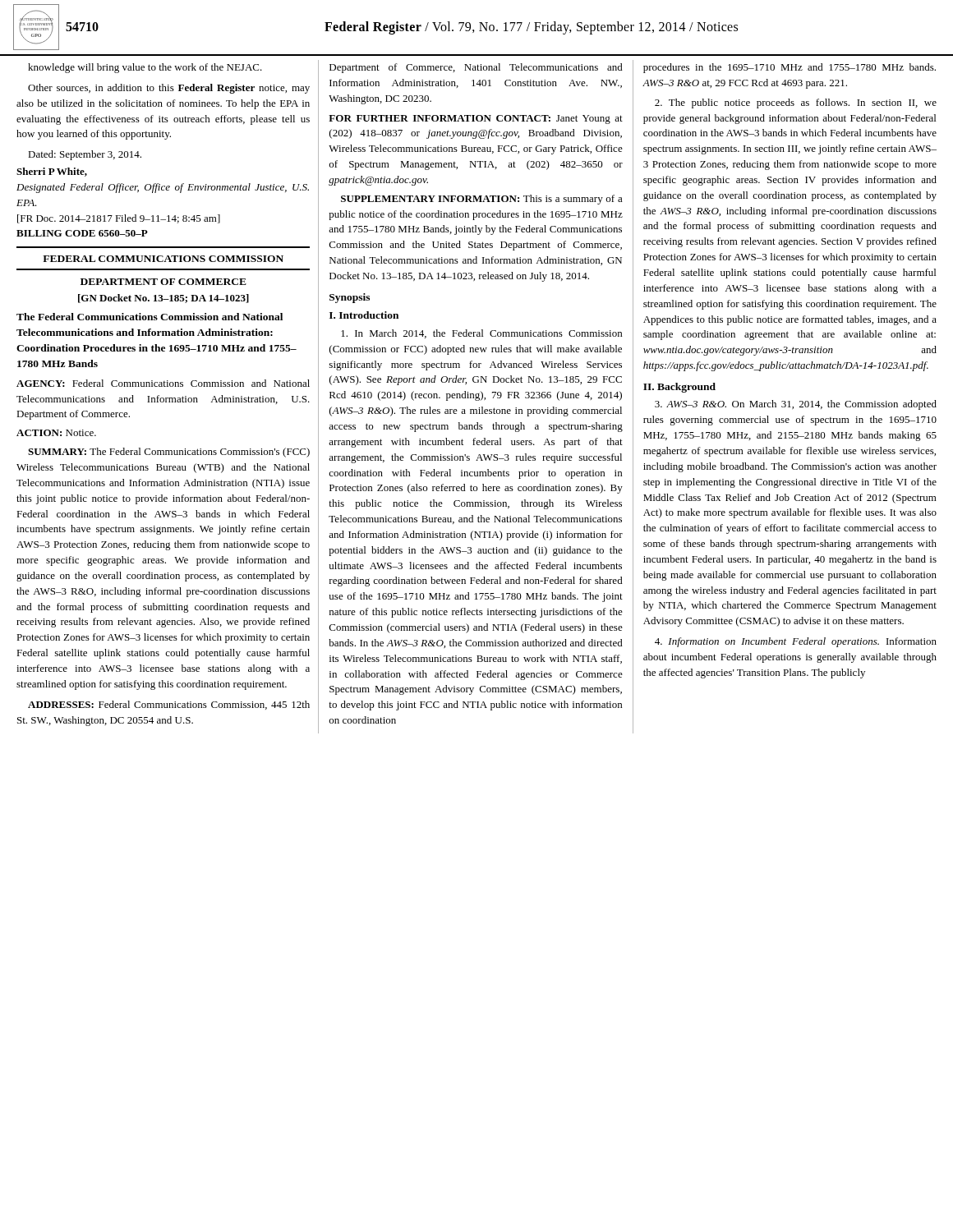Navigate to the text starting "Department of Commerce, National Telecommunications and Information Administration,"
Screen dimensions: 1232x953
pos(476,172)
